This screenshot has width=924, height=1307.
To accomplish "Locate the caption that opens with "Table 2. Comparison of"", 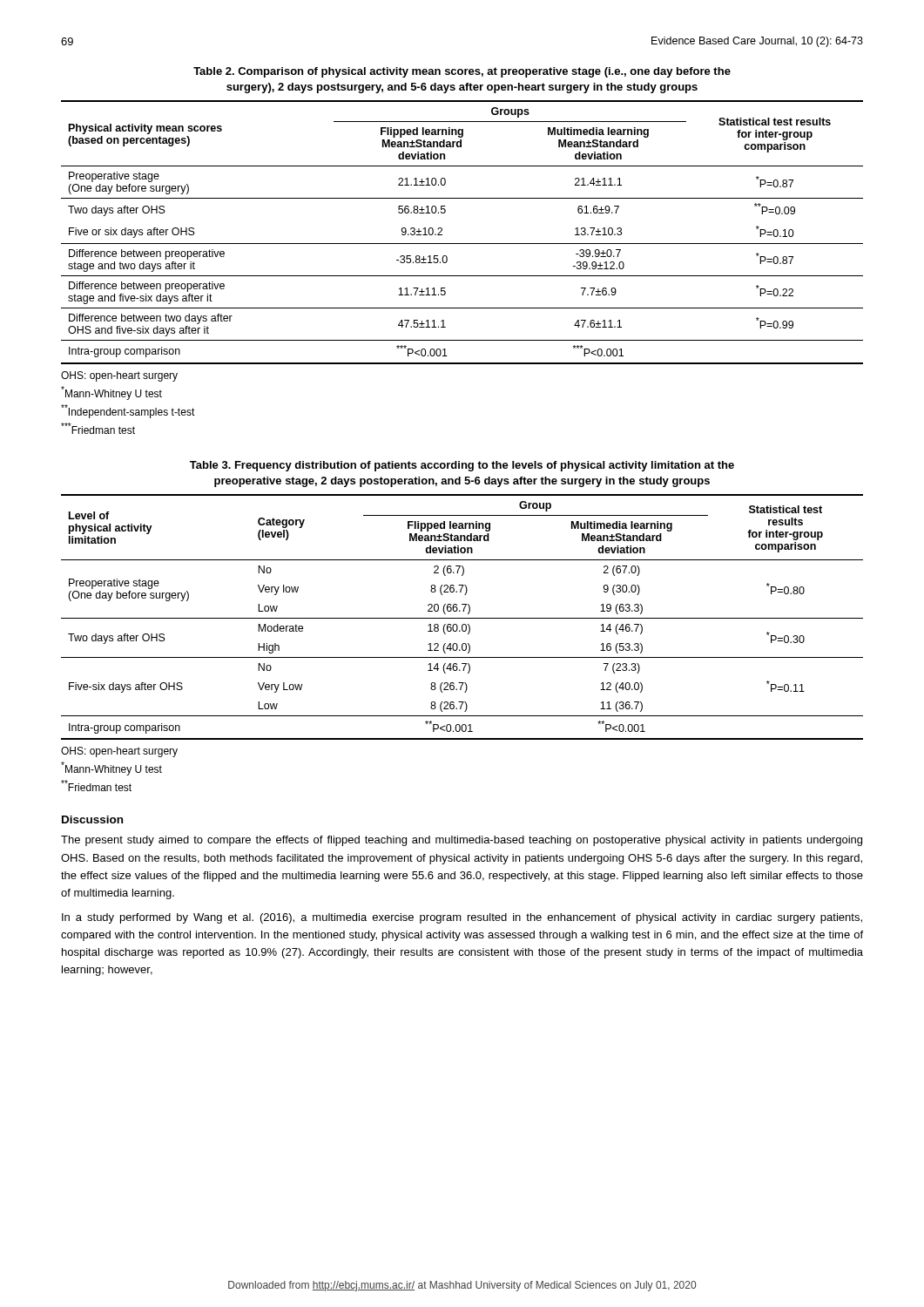I will [462, 79].
